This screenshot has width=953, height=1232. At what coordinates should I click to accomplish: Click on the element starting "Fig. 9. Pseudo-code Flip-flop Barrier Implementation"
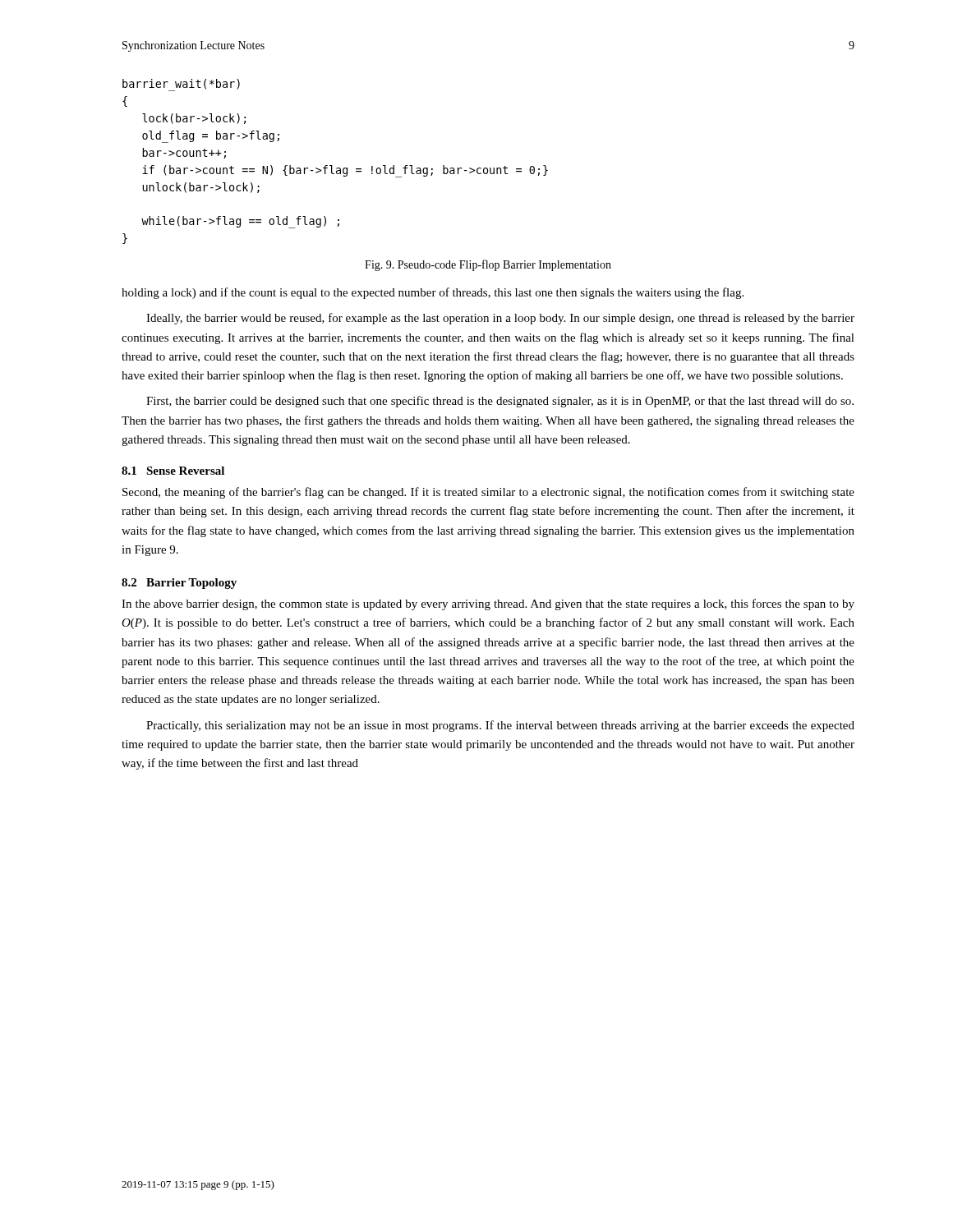coord(488,265)
